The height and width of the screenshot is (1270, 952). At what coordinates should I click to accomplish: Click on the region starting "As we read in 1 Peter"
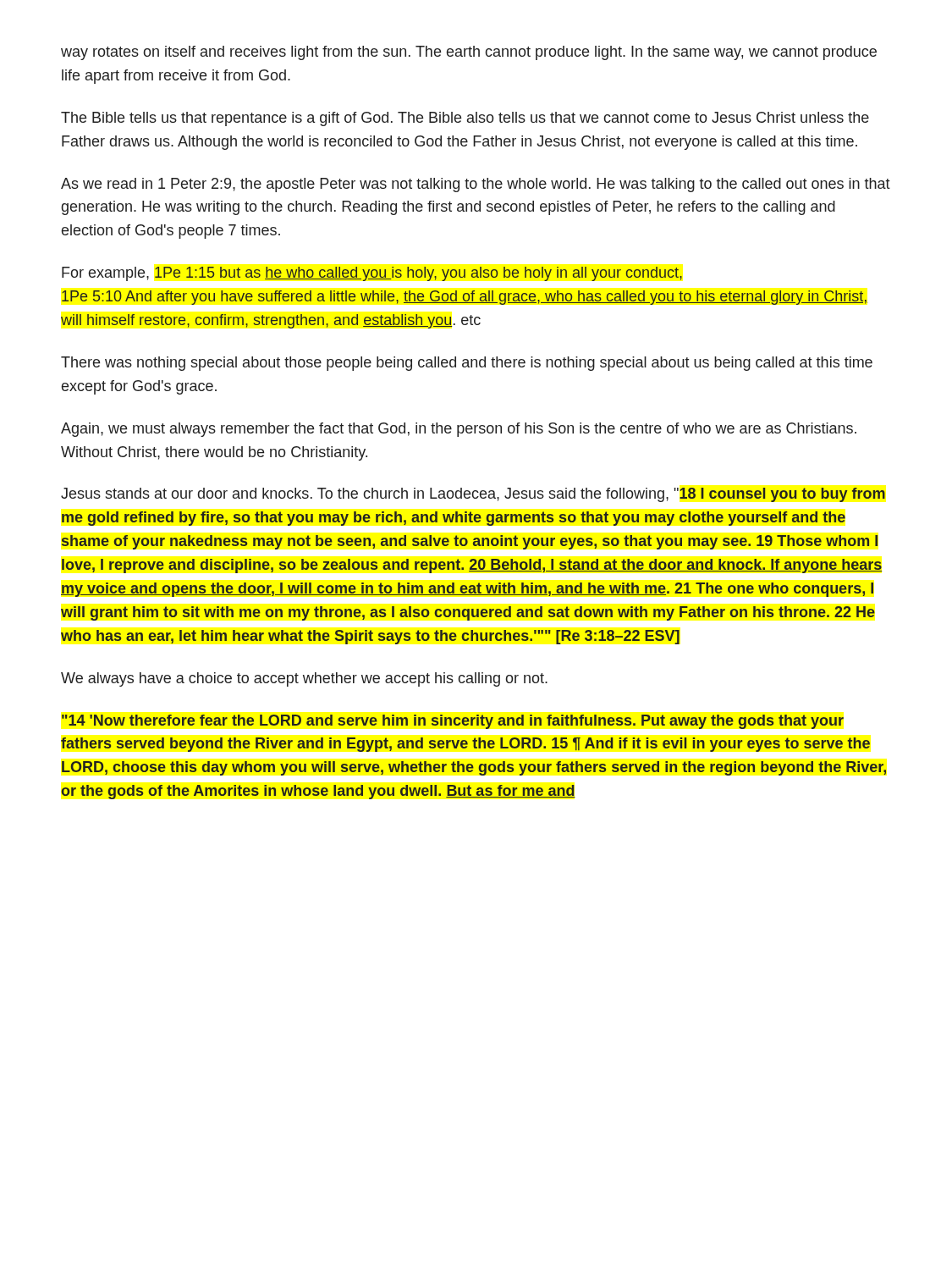[x=475, y=207]
